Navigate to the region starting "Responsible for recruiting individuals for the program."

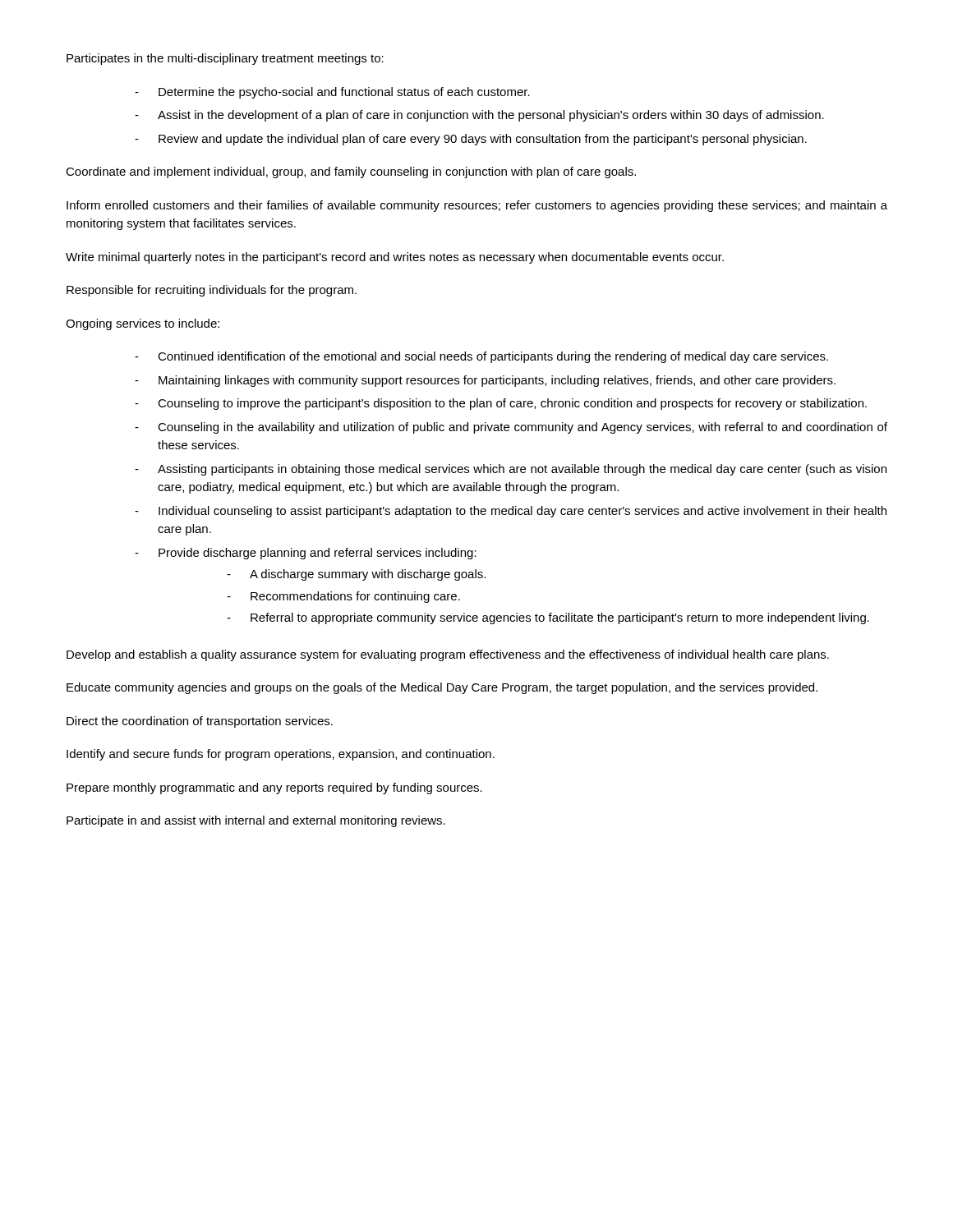(x=212, y=290)
